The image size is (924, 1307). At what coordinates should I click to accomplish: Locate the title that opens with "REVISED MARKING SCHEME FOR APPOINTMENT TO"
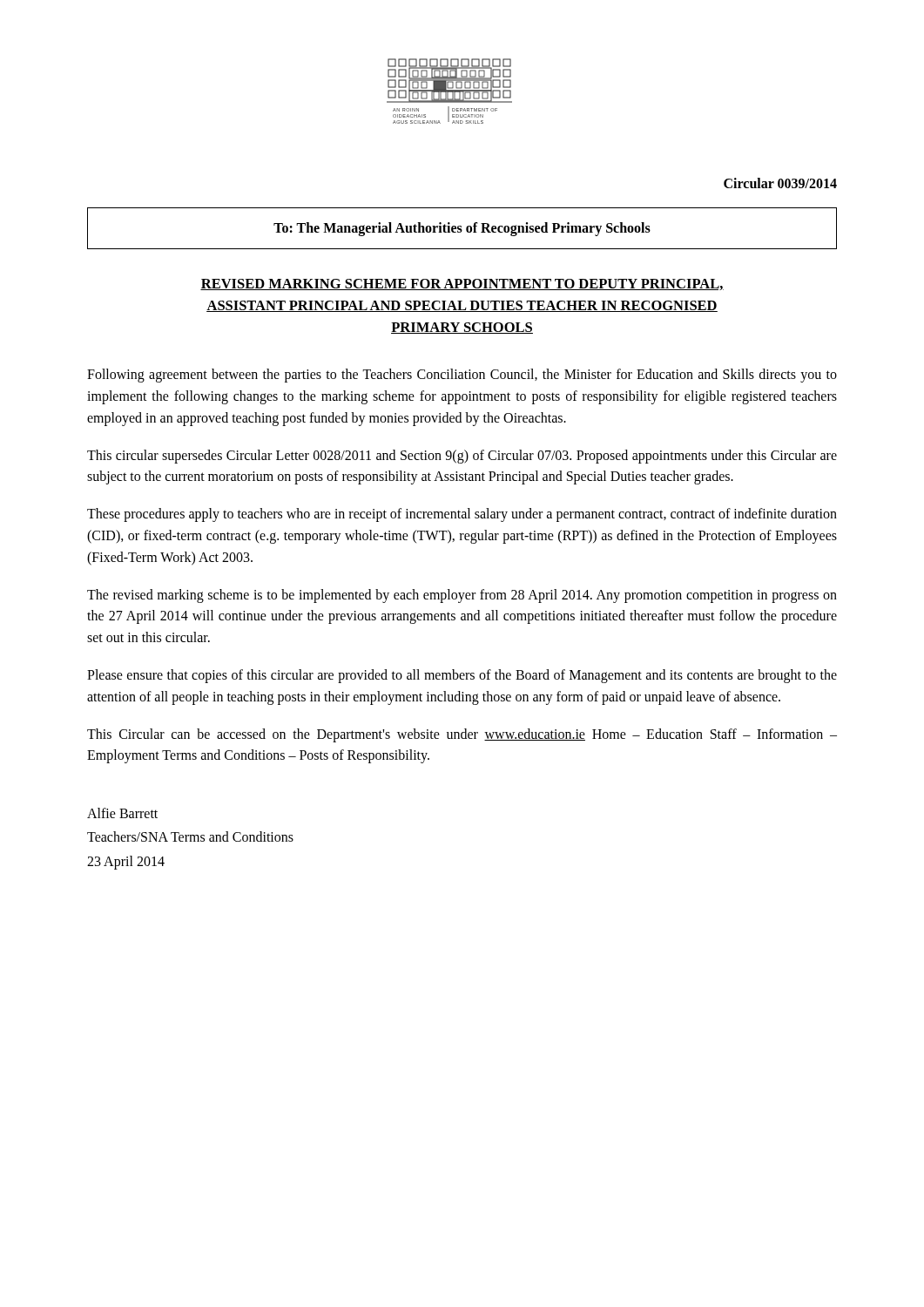click(x=462, y=305)
